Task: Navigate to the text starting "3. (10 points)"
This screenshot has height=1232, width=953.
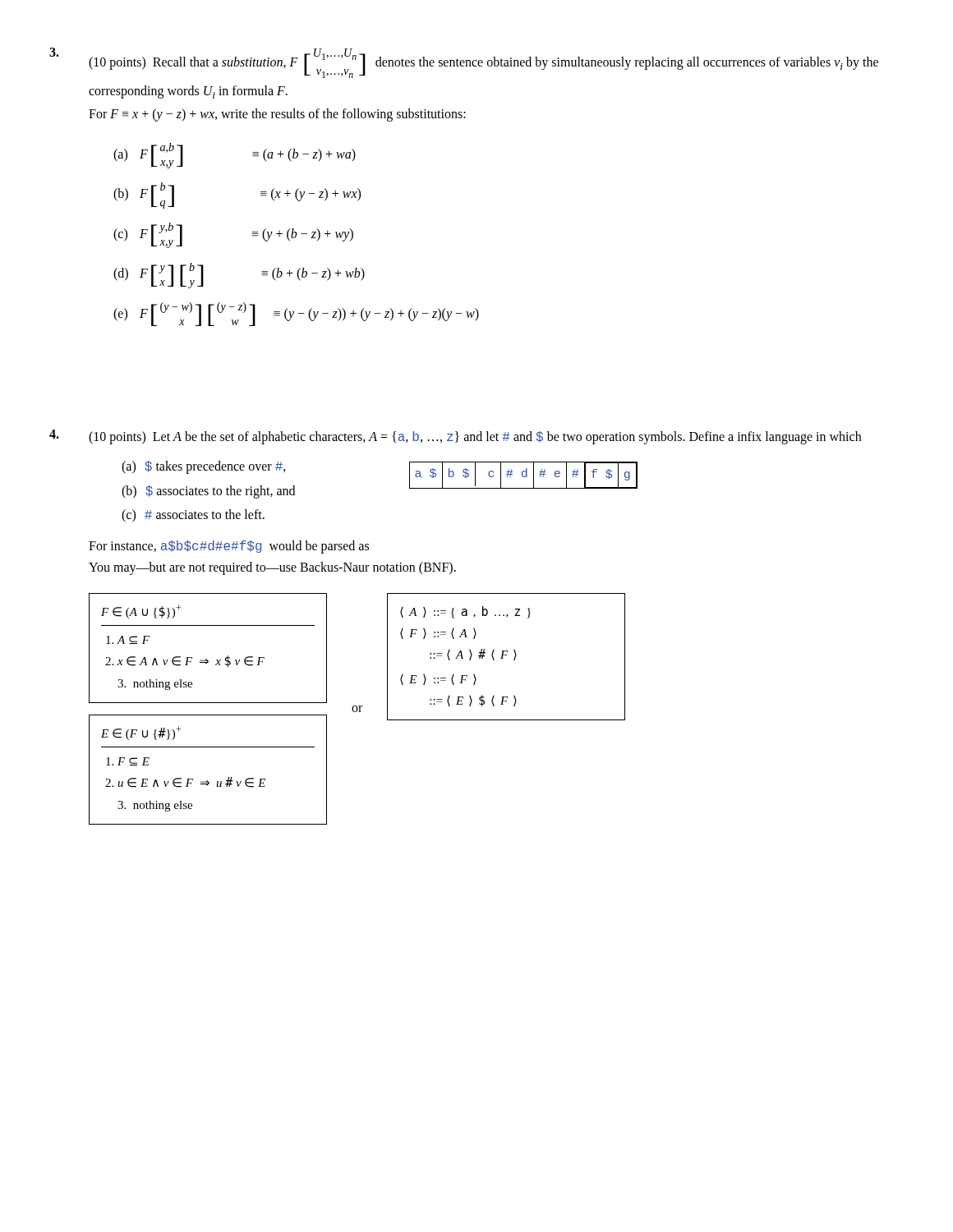Action: pyautogui.click(x=464, y=63)
